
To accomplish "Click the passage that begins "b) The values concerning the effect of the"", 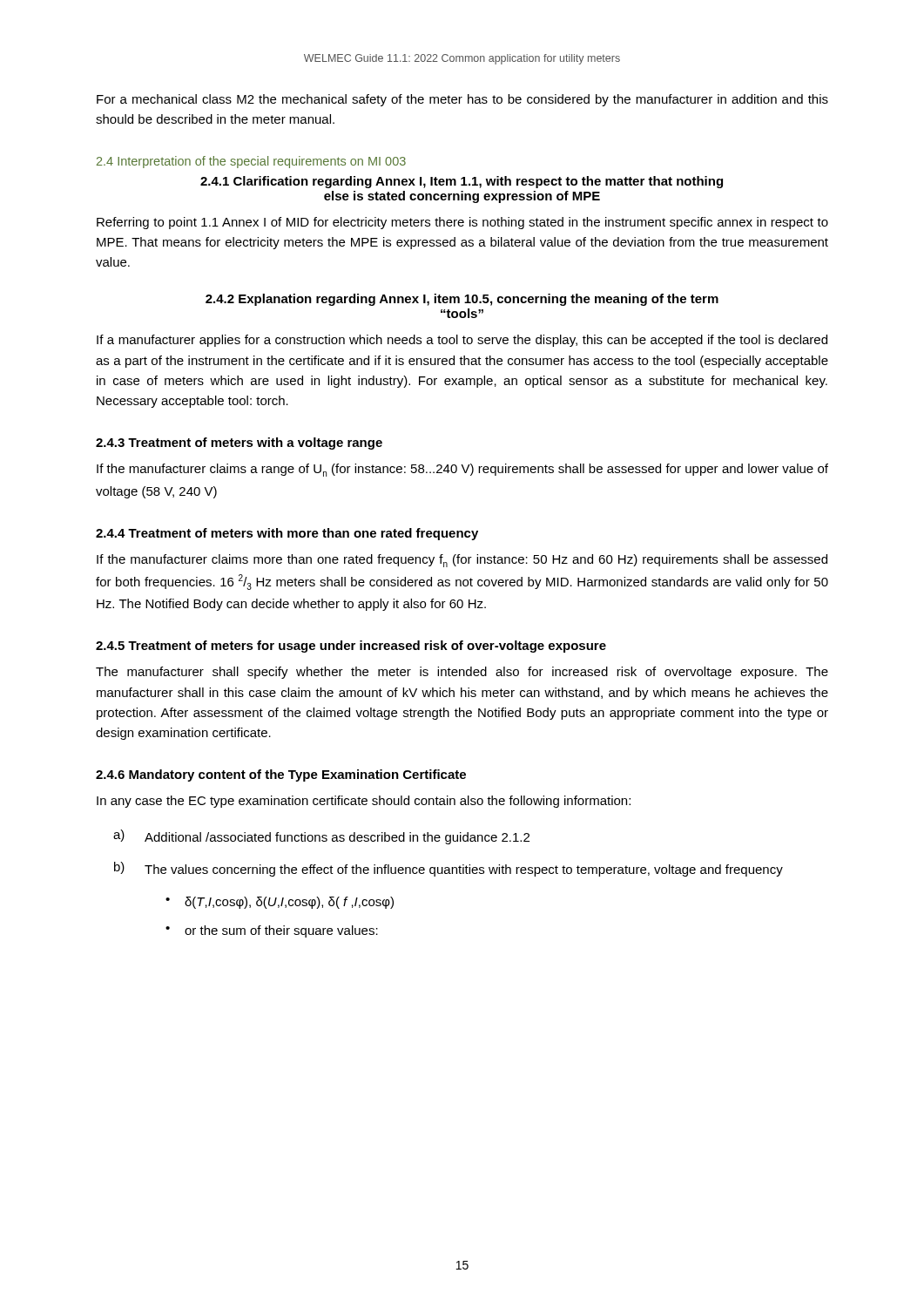I will click(x=448, y=869).
